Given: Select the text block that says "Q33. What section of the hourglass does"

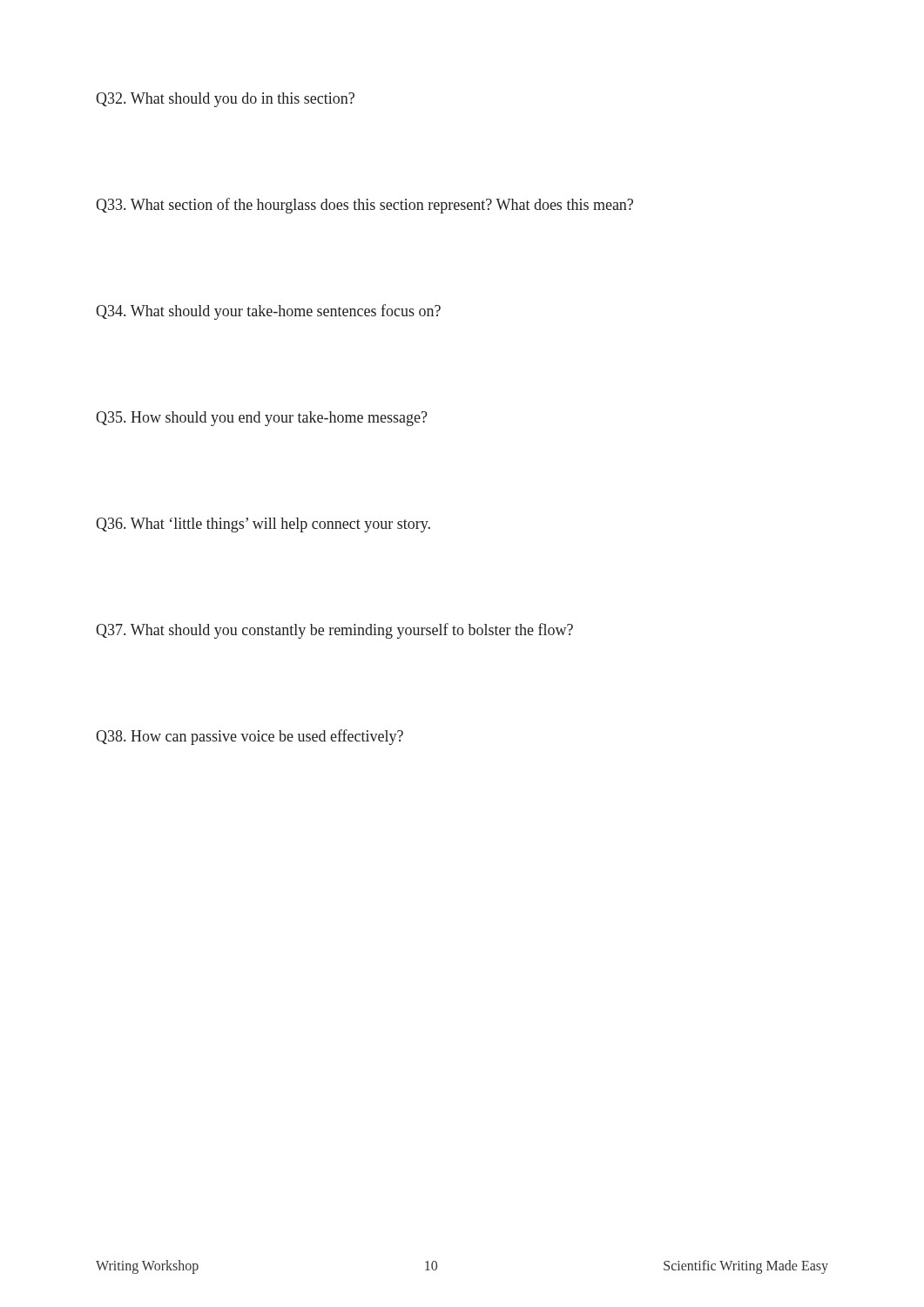Looking at the screenshot, I should 365,205.
